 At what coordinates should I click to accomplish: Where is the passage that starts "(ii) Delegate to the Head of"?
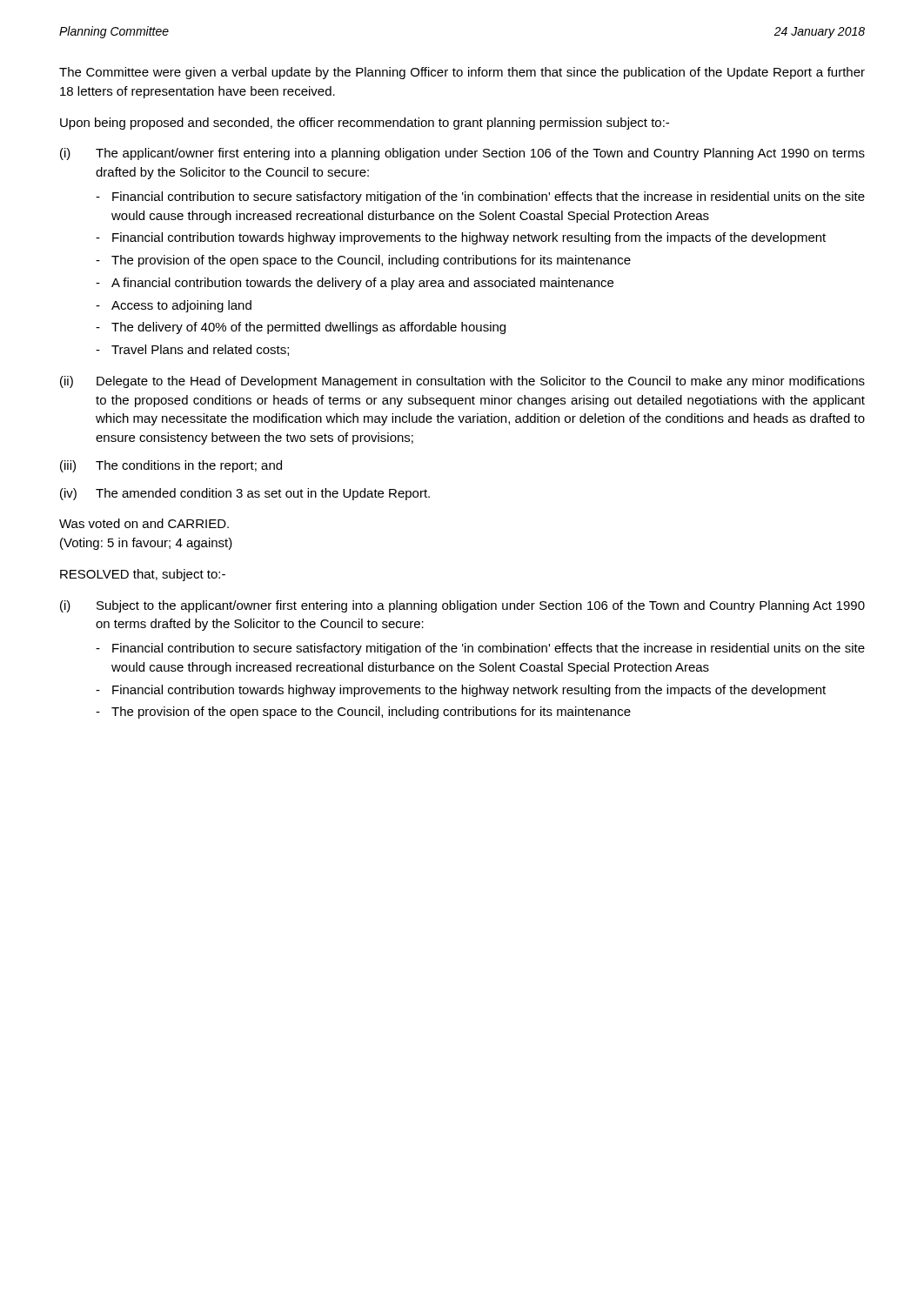462,409
